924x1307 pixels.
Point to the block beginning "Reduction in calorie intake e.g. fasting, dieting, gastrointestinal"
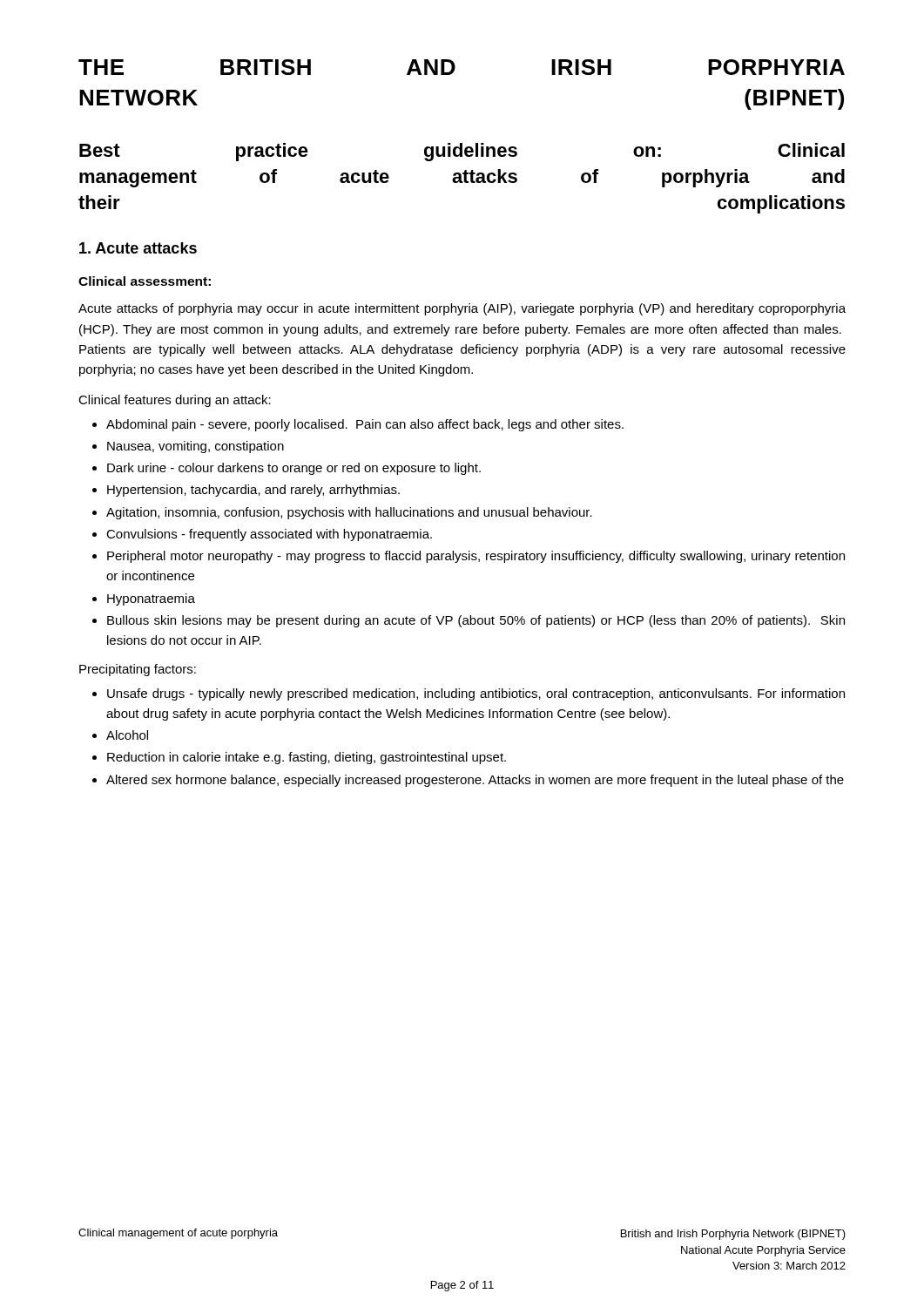click(307, 757)
